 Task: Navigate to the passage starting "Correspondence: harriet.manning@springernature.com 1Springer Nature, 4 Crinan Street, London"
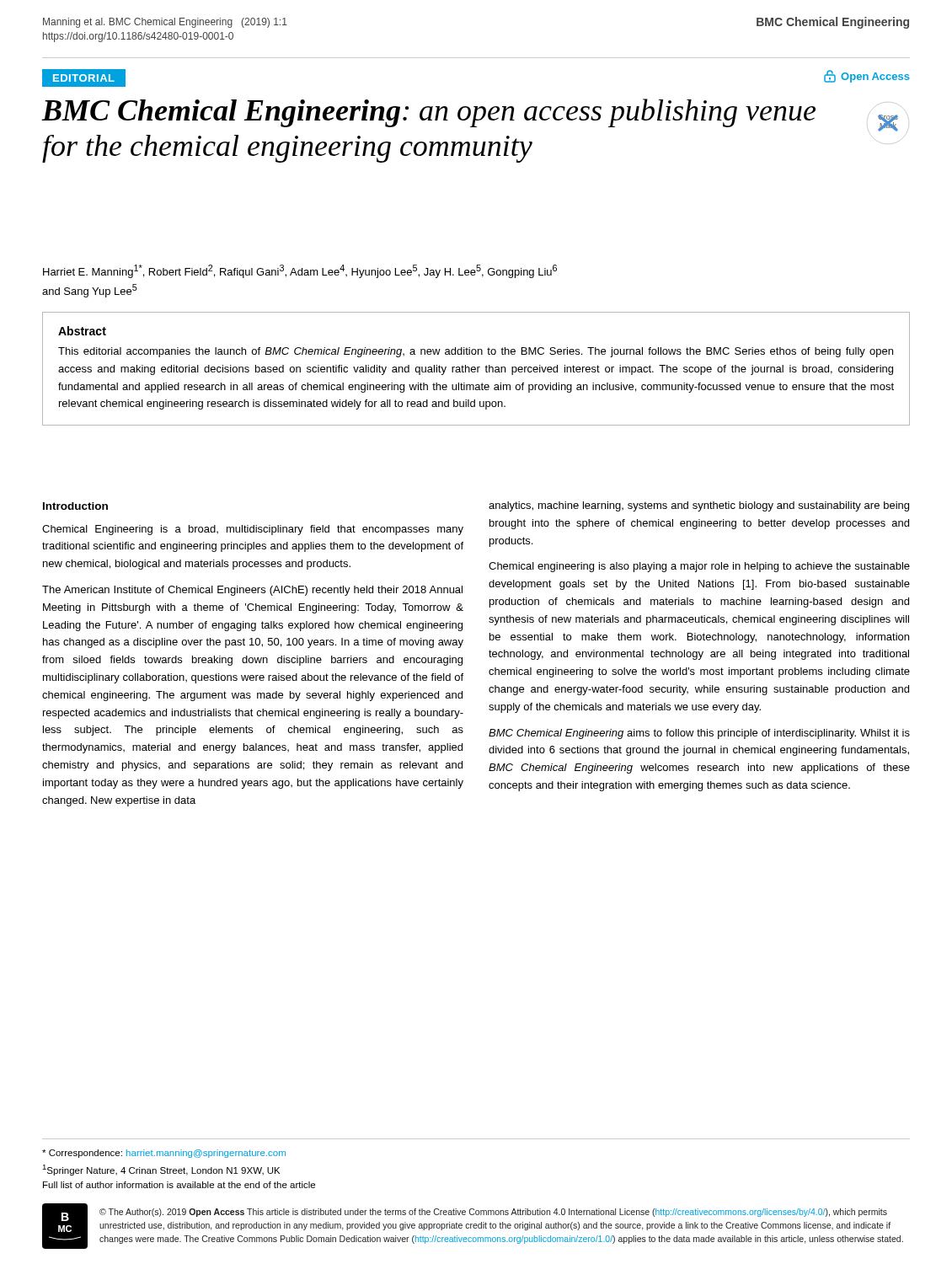pyautogui.click(x=179, y=1169)
